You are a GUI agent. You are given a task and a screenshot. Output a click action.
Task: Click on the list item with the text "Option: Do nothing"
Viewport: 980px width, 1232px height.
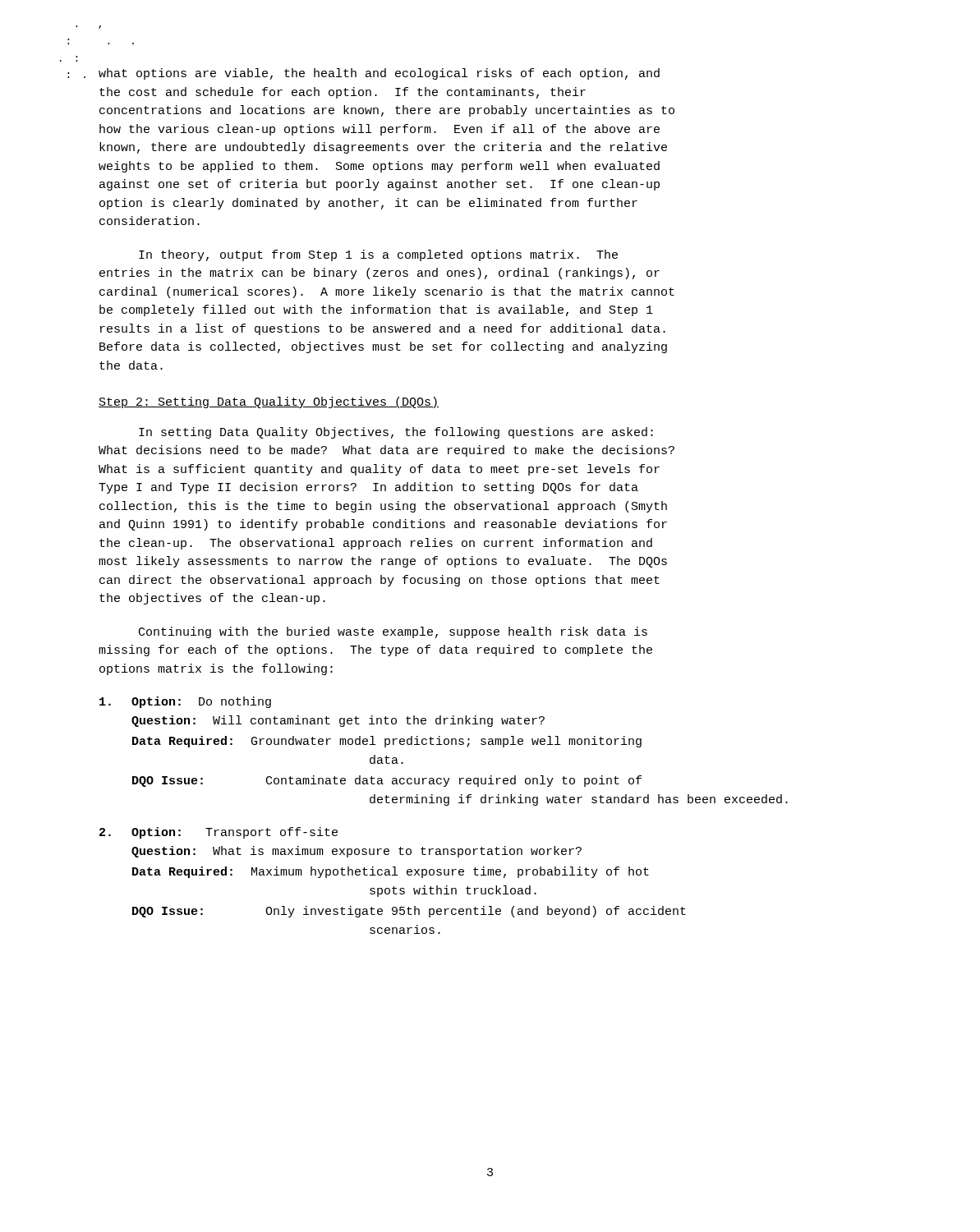502,752
